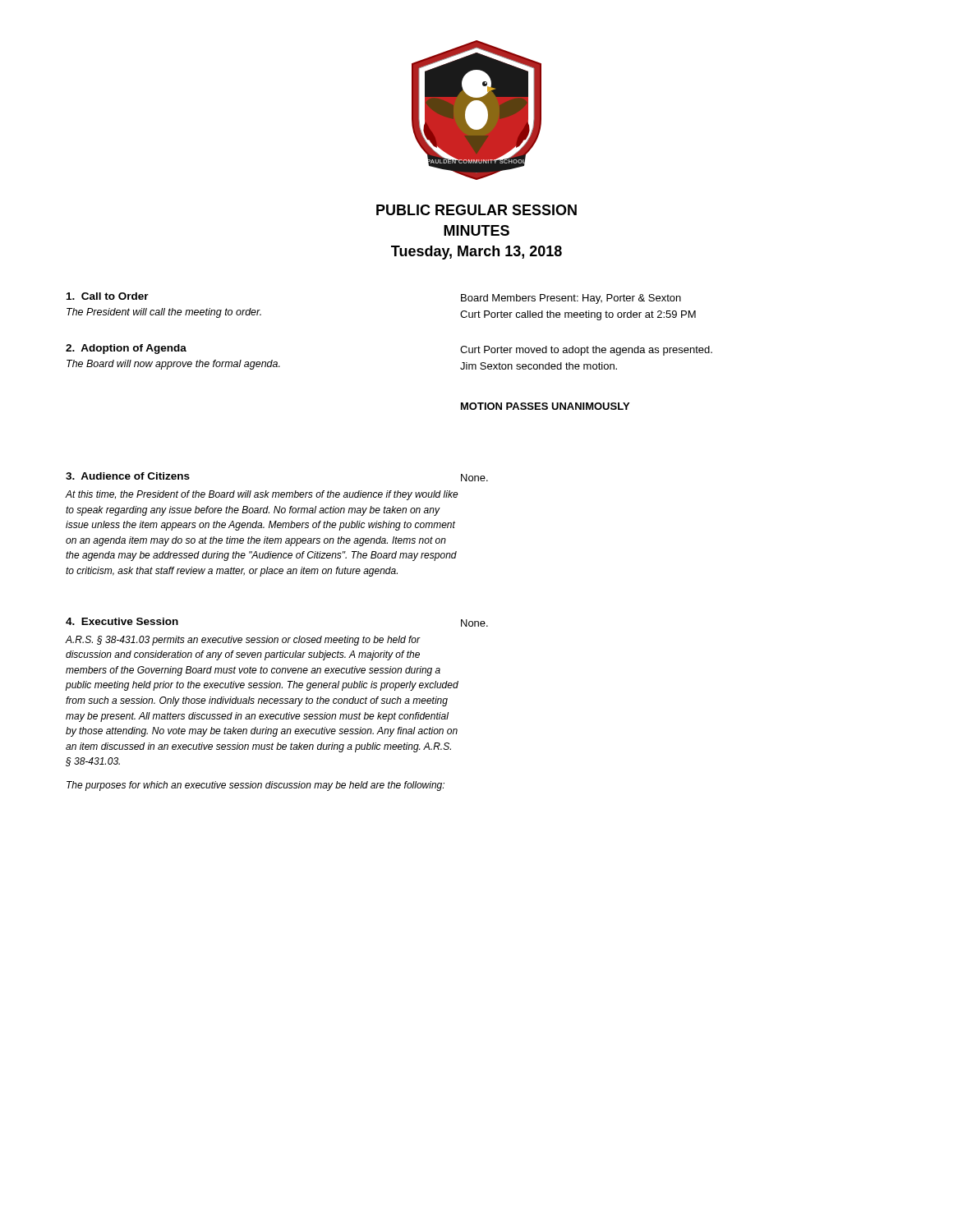Locate the block of text that opens with "At this time,"
The height and width of the screenshot is (1232, 953).
click(x=262, y=533)
